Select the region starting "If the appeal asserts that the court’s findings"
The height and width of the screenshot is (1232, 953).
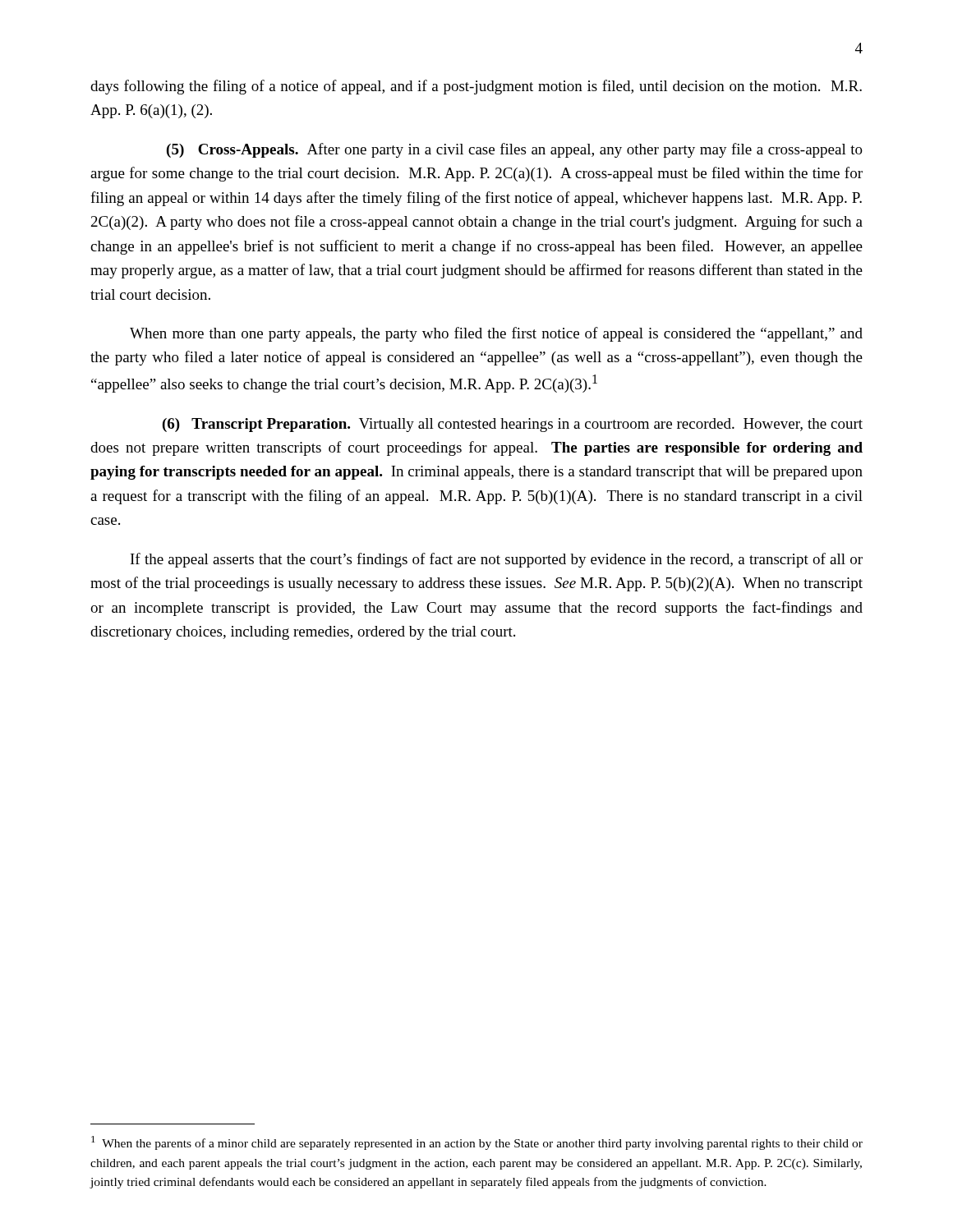(476, 595)
